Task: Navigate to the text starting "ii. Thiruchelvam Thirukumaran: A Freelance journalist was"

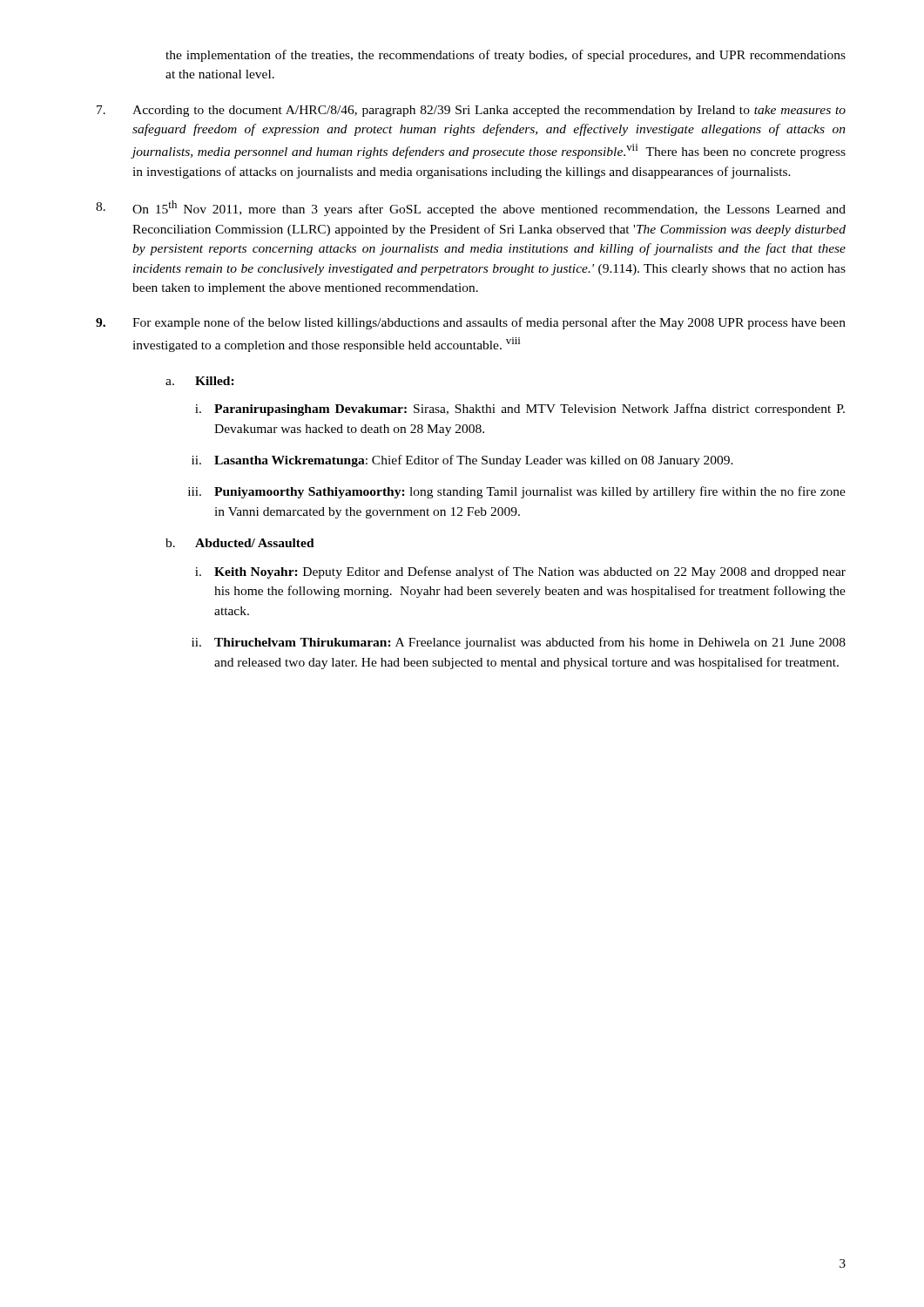Action: (x=506, y=652)
